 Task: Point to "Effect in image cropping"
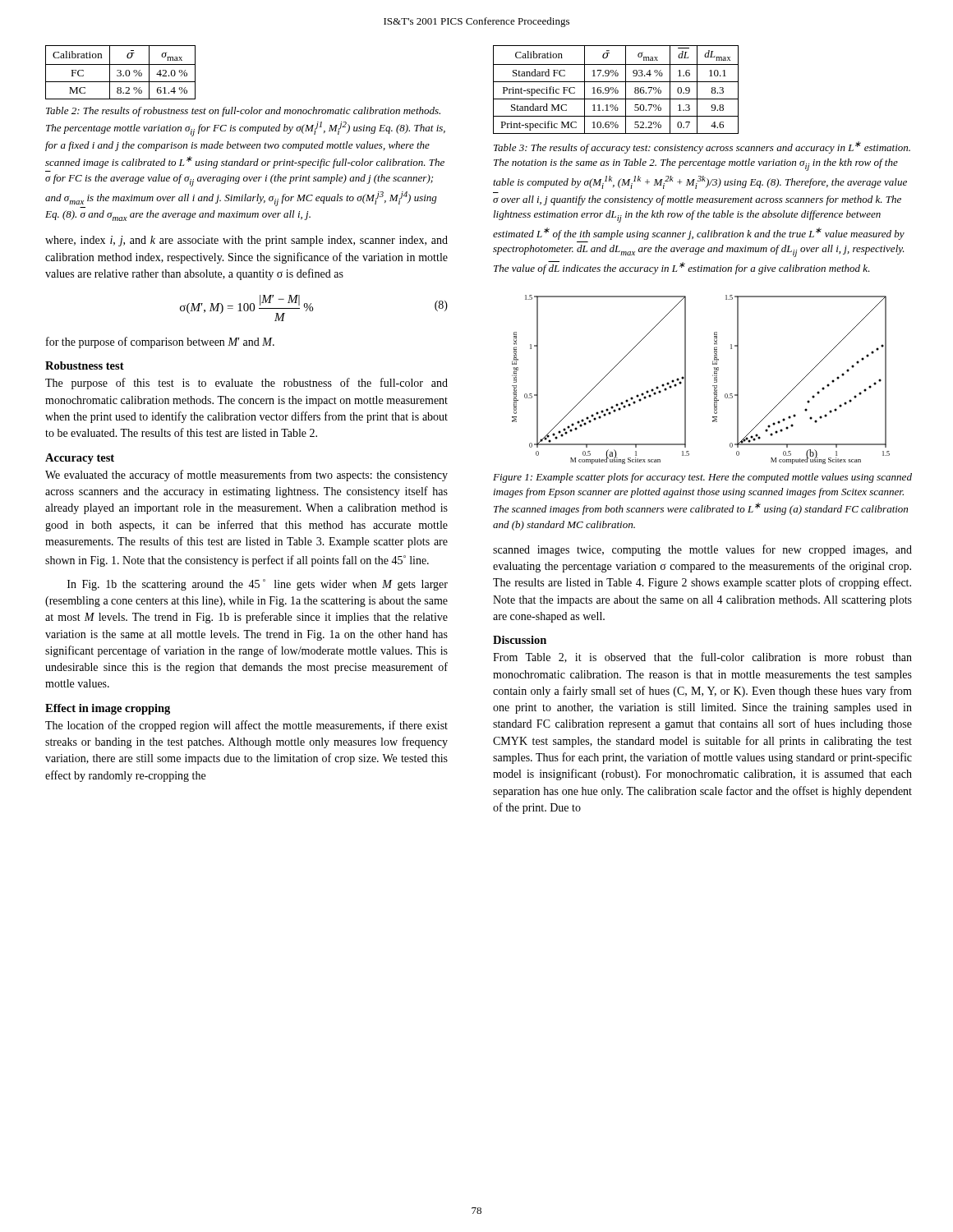108,708
